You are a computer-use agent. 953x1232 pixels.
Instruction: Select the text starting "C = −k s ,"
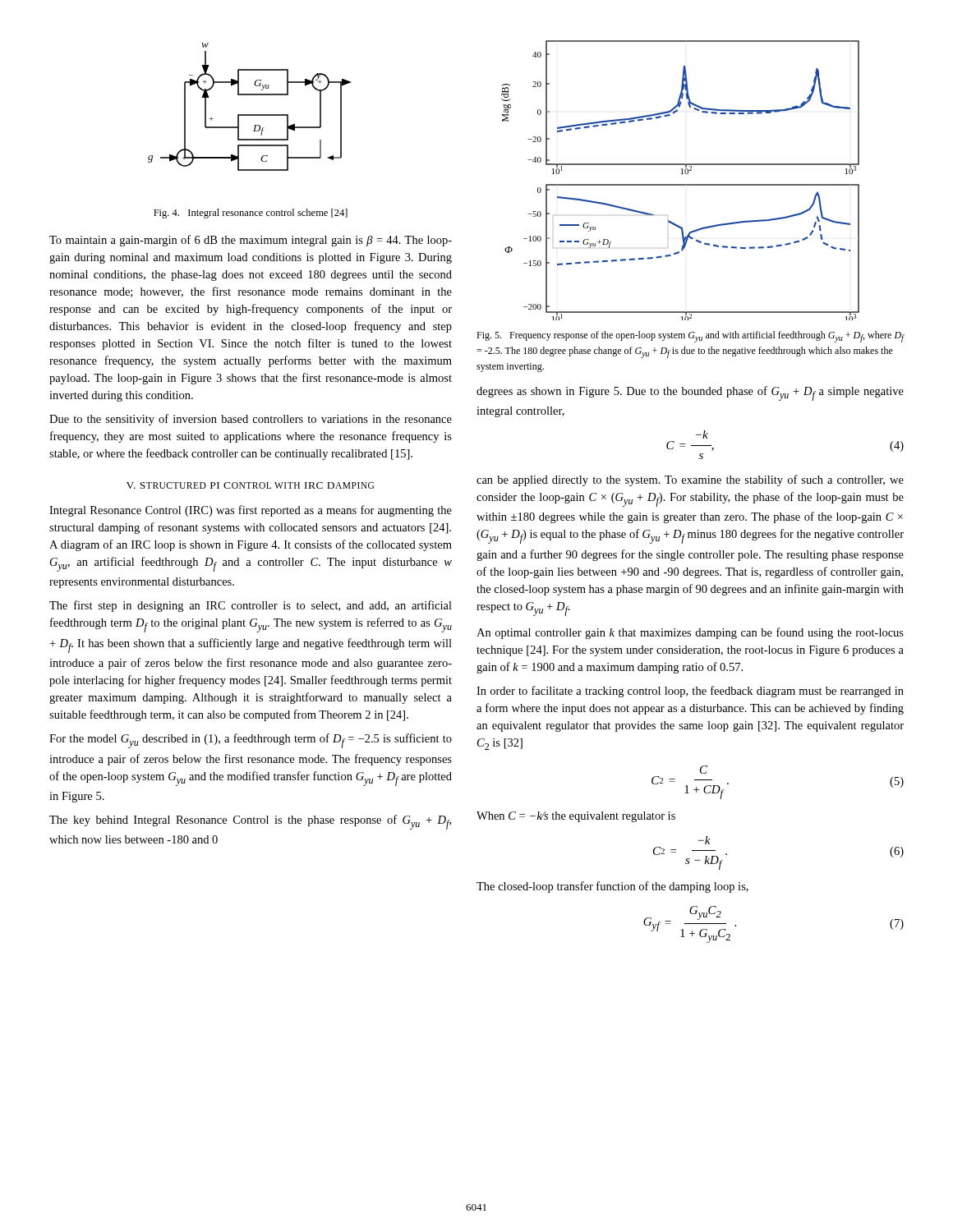click(x=702, y=434)
